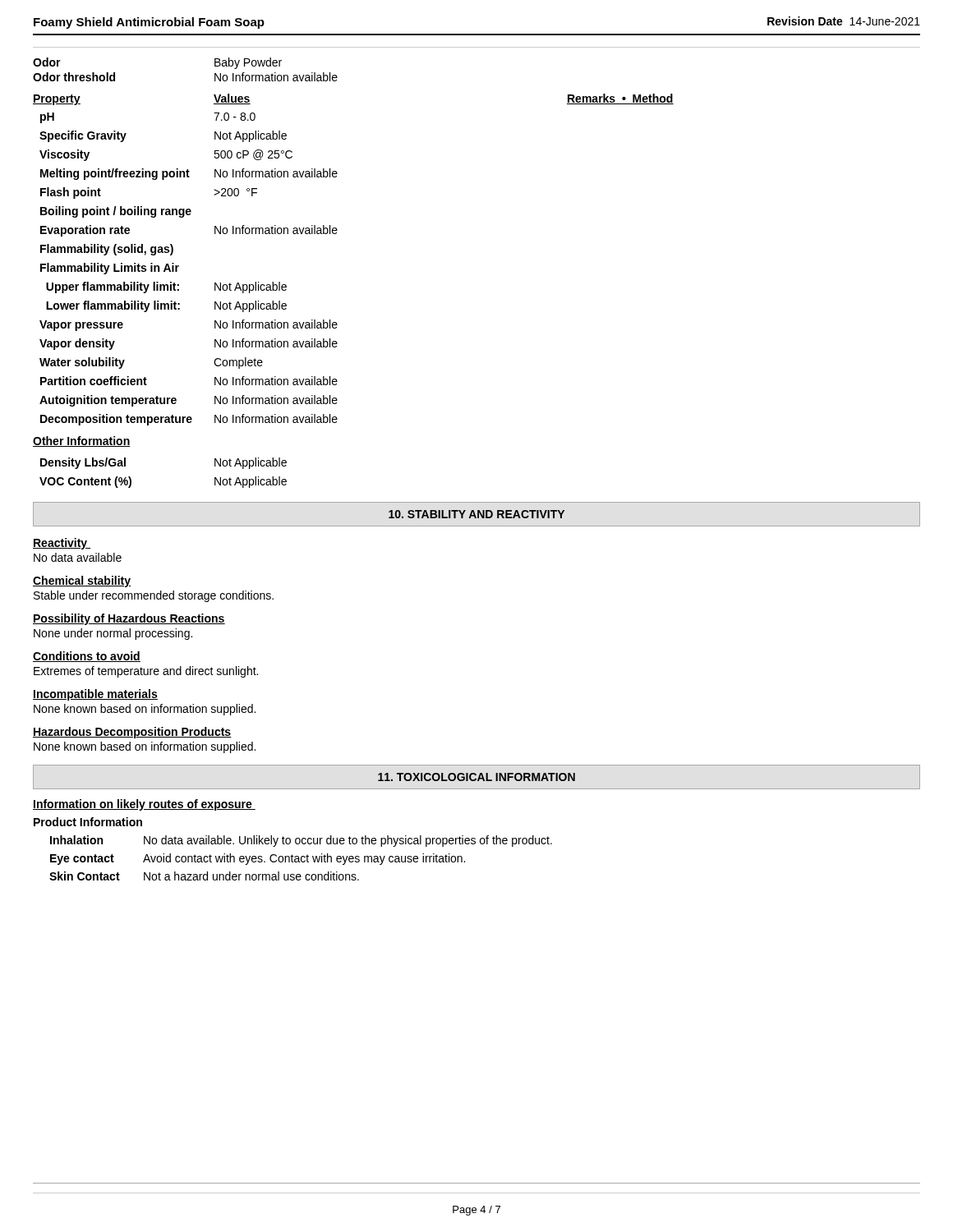This screenshot has width=953, height=1232.
Task: Where is the passage that starts "Extremes of temperature and direct"?
Action: 146,671
